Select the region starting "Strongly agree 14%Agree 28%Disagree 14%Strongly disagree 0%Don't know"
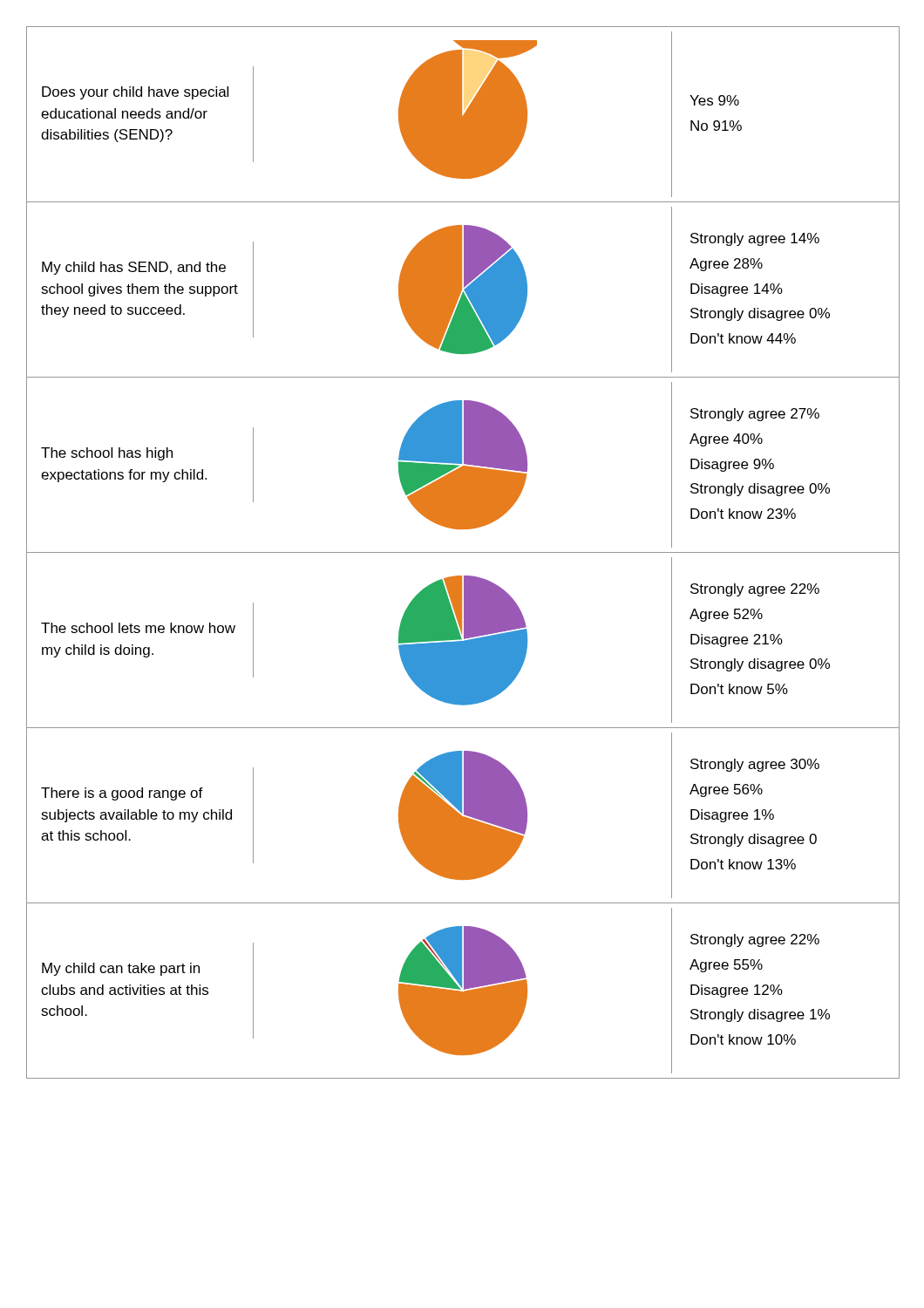This screenshot has height=1308, width=924. (x=760, y=289)
